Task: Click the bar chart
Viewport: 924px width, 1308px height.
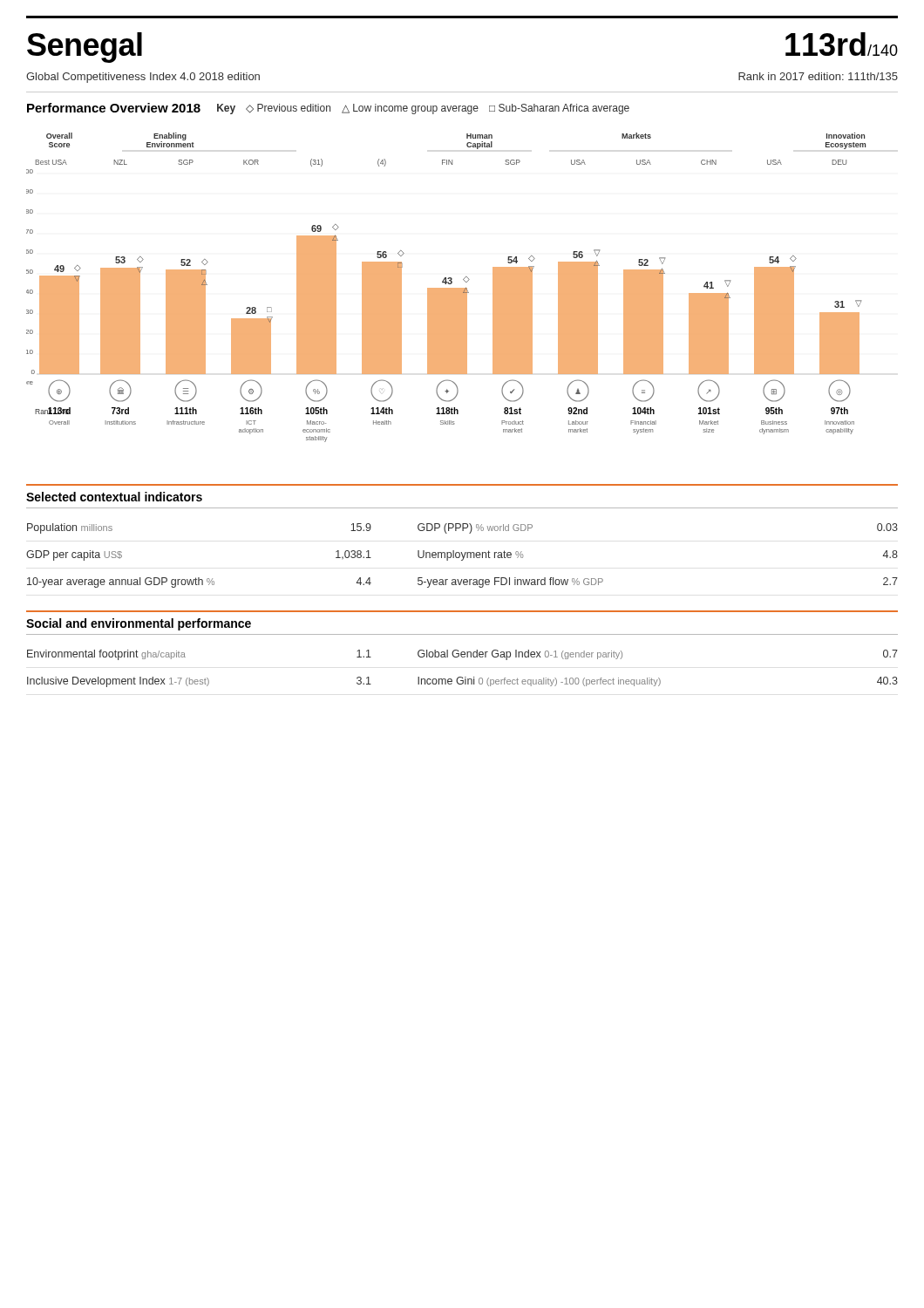Action: click(x=462, y=297)
